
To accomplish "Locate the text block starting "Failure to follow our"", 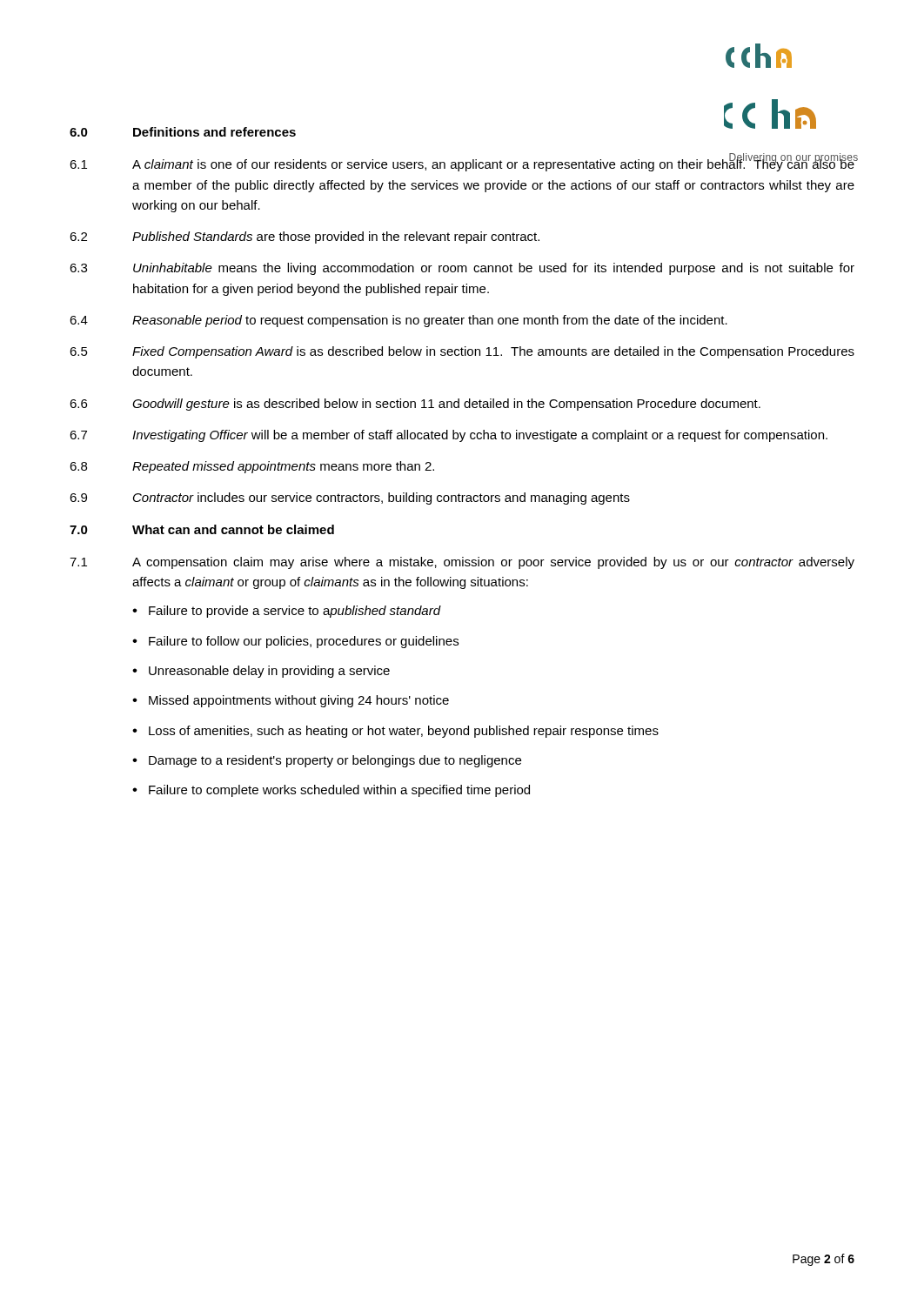I will coord(303,640).
